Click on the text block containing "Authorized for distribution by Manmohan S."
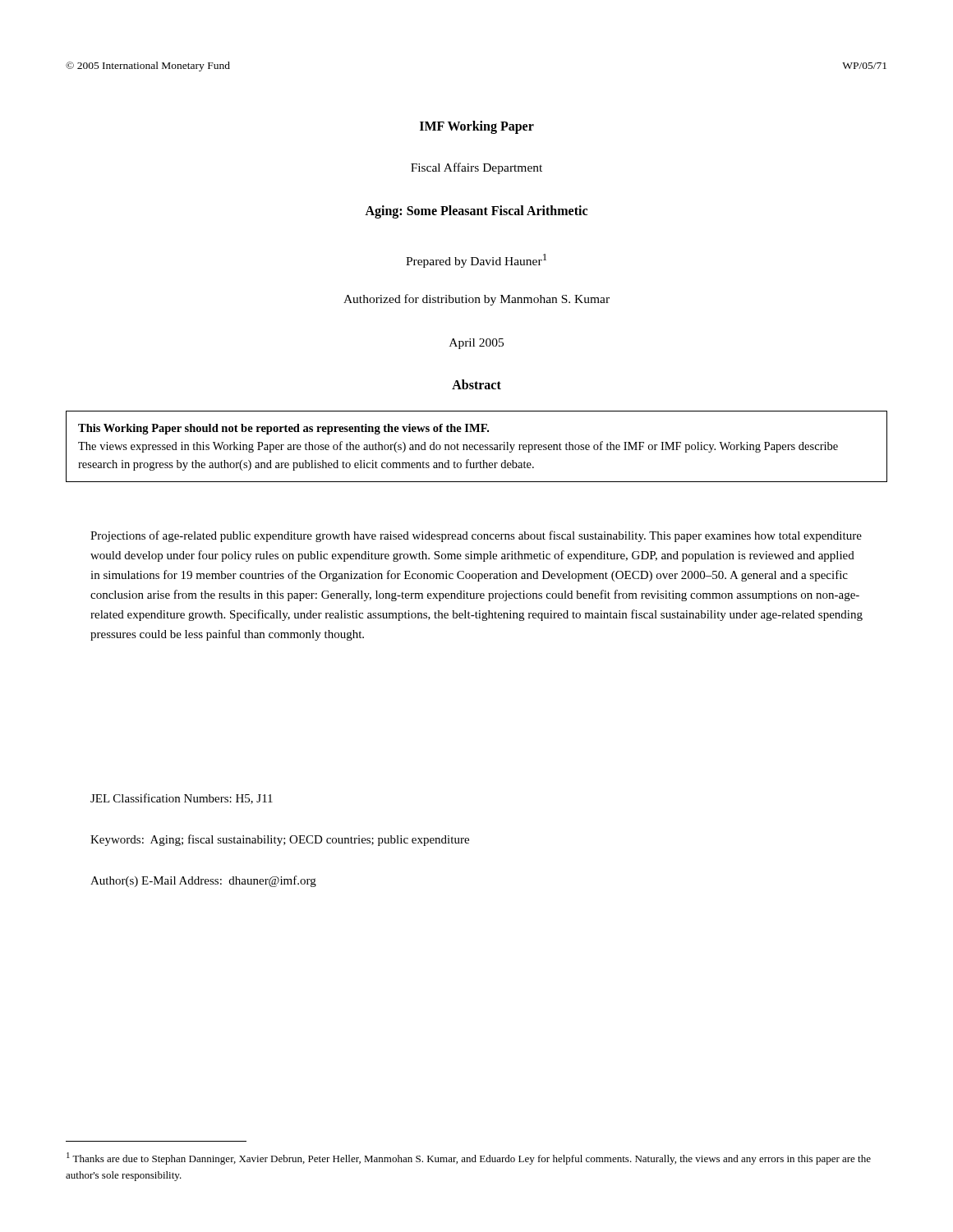 click(476, 299)
